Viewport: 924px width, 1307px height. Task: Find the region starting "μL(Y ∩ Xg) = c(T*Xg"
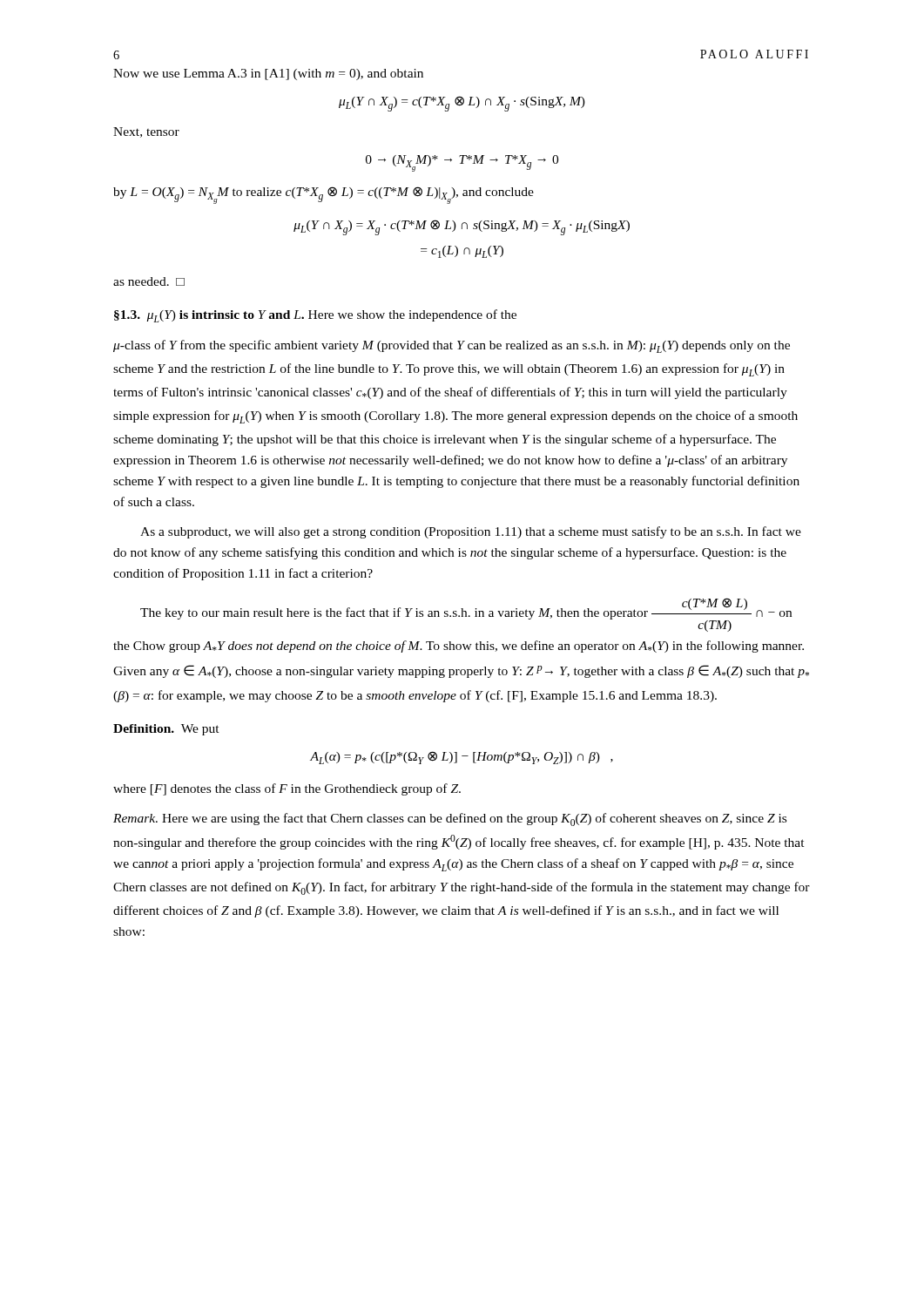[462, 102]
